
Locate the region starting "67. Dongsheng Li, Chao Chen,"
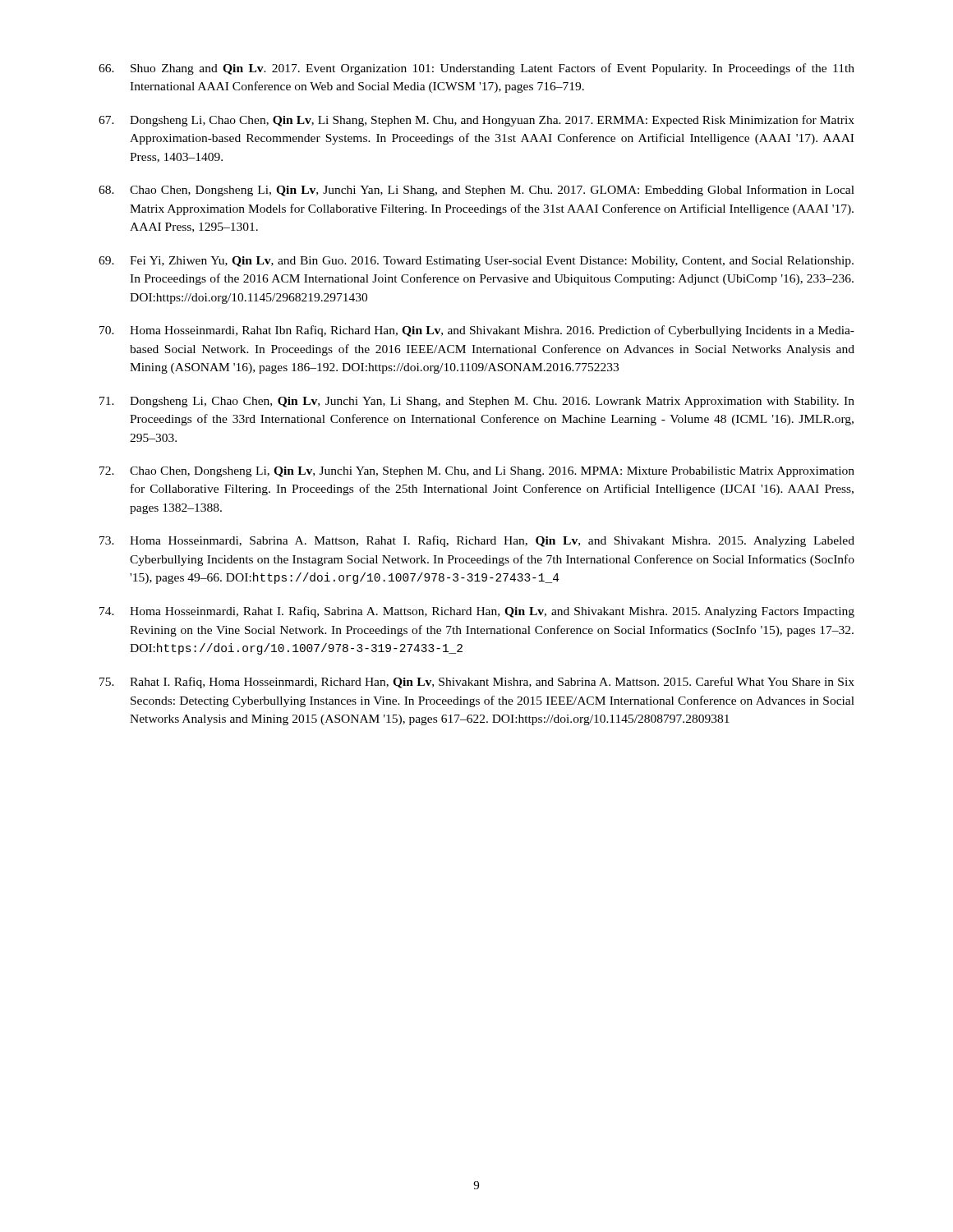click(476, 139)
